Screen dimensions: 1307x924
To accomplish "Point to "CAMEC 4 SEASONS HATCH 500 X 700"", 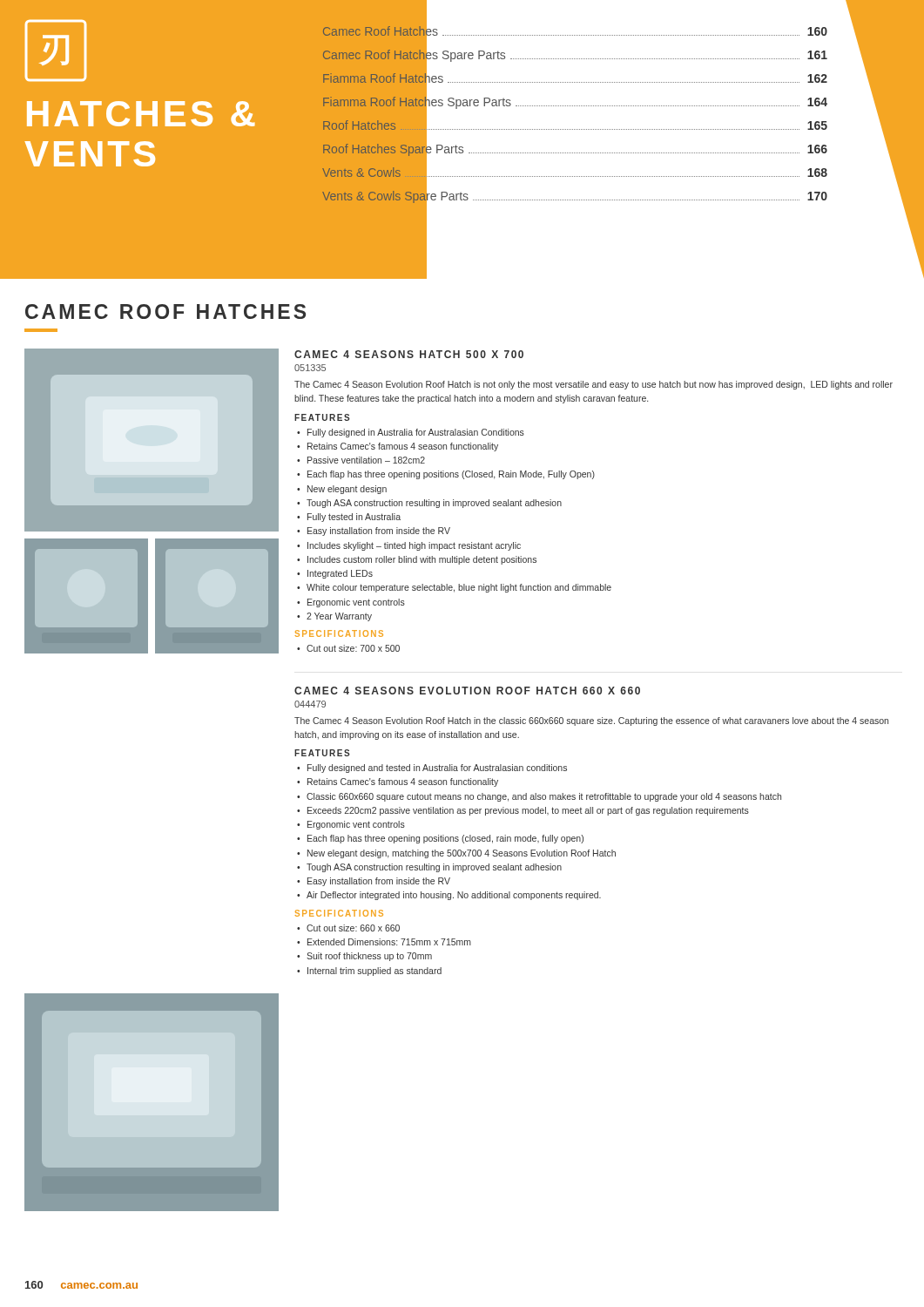I will (x=410, y=355).
